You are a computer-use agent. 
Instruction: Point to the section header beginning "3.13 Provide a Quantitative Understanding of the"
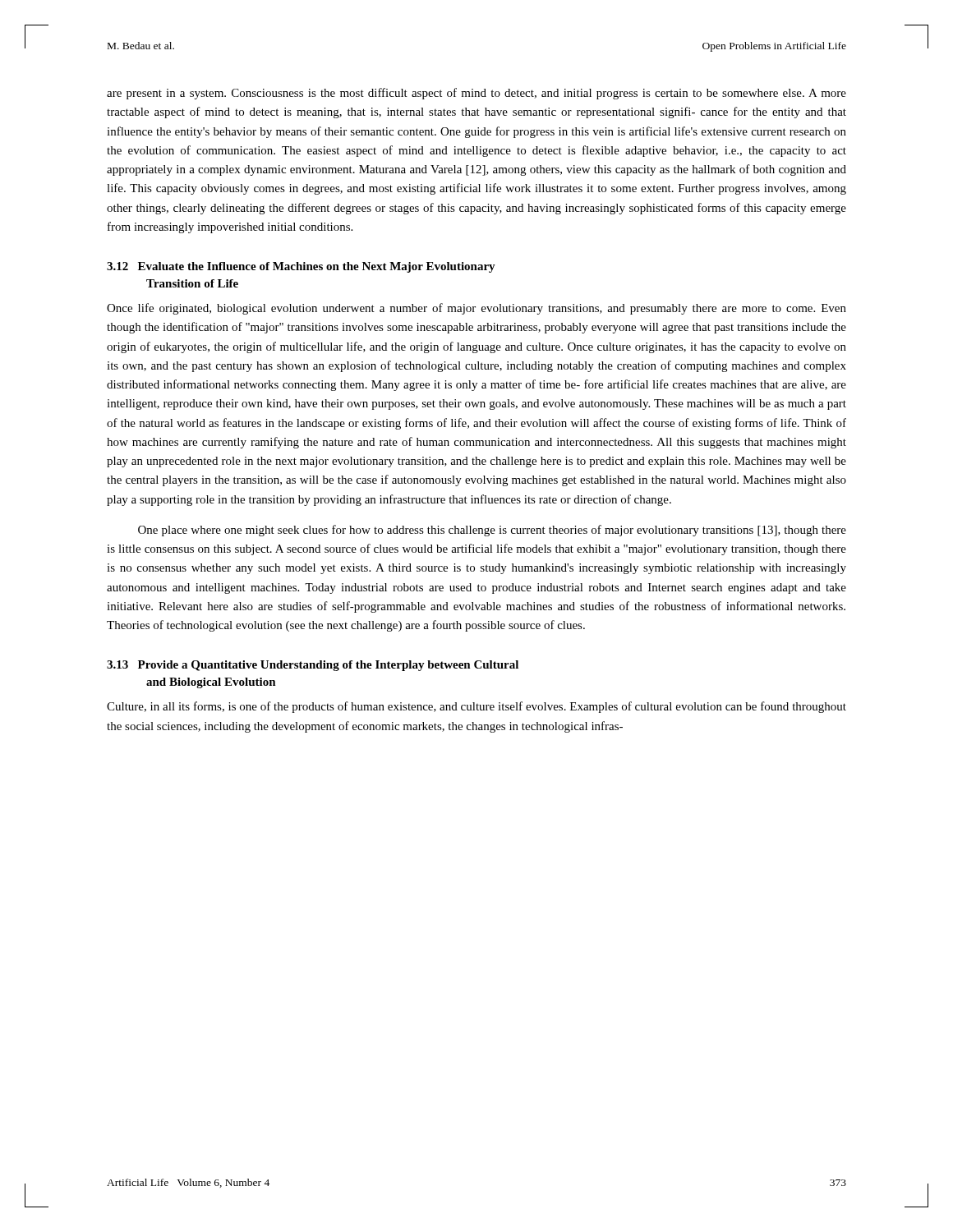point(476,674)
